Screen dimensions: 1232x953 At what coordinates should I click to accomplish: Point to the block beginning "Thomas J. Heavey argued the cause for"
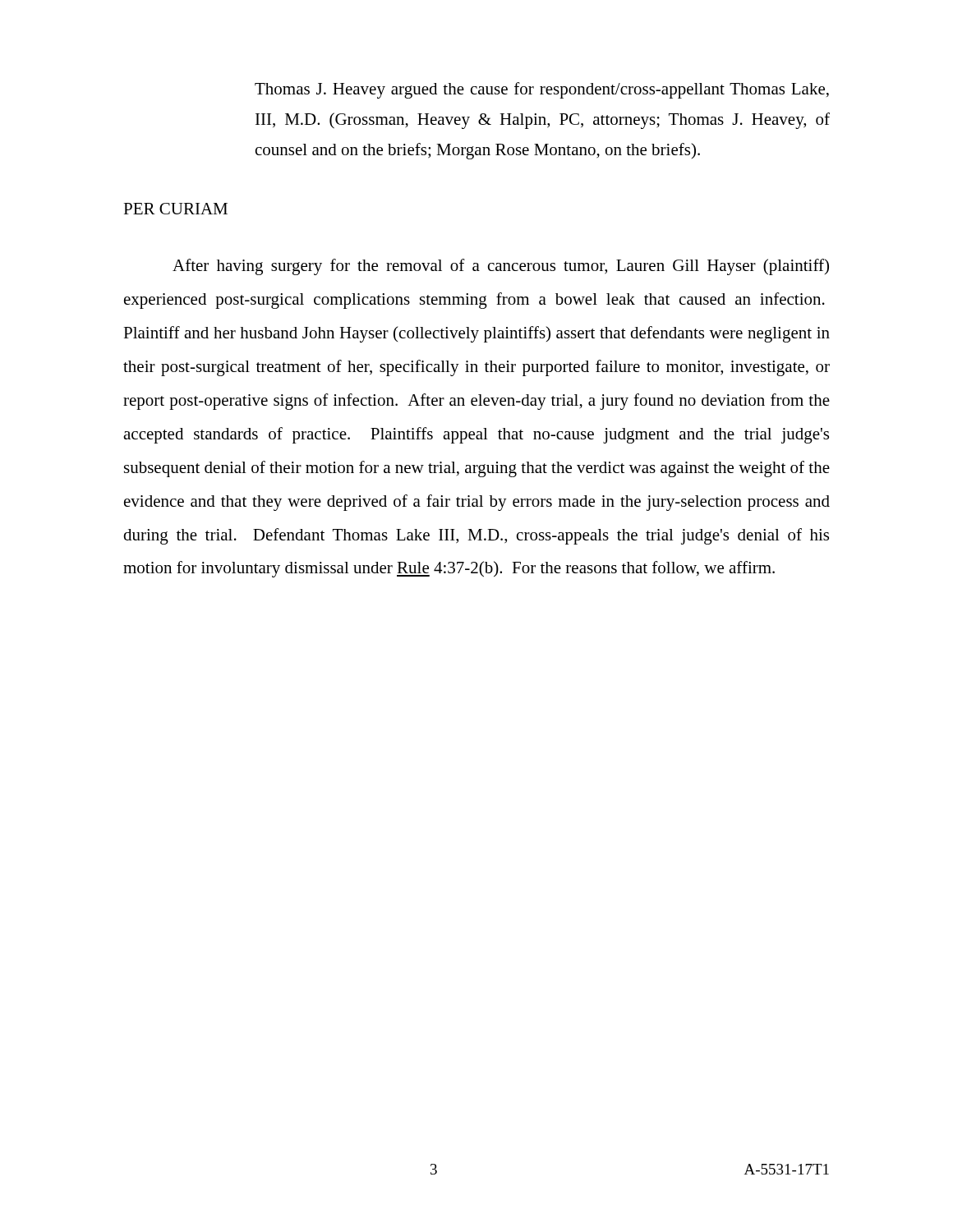click(542, 119)
